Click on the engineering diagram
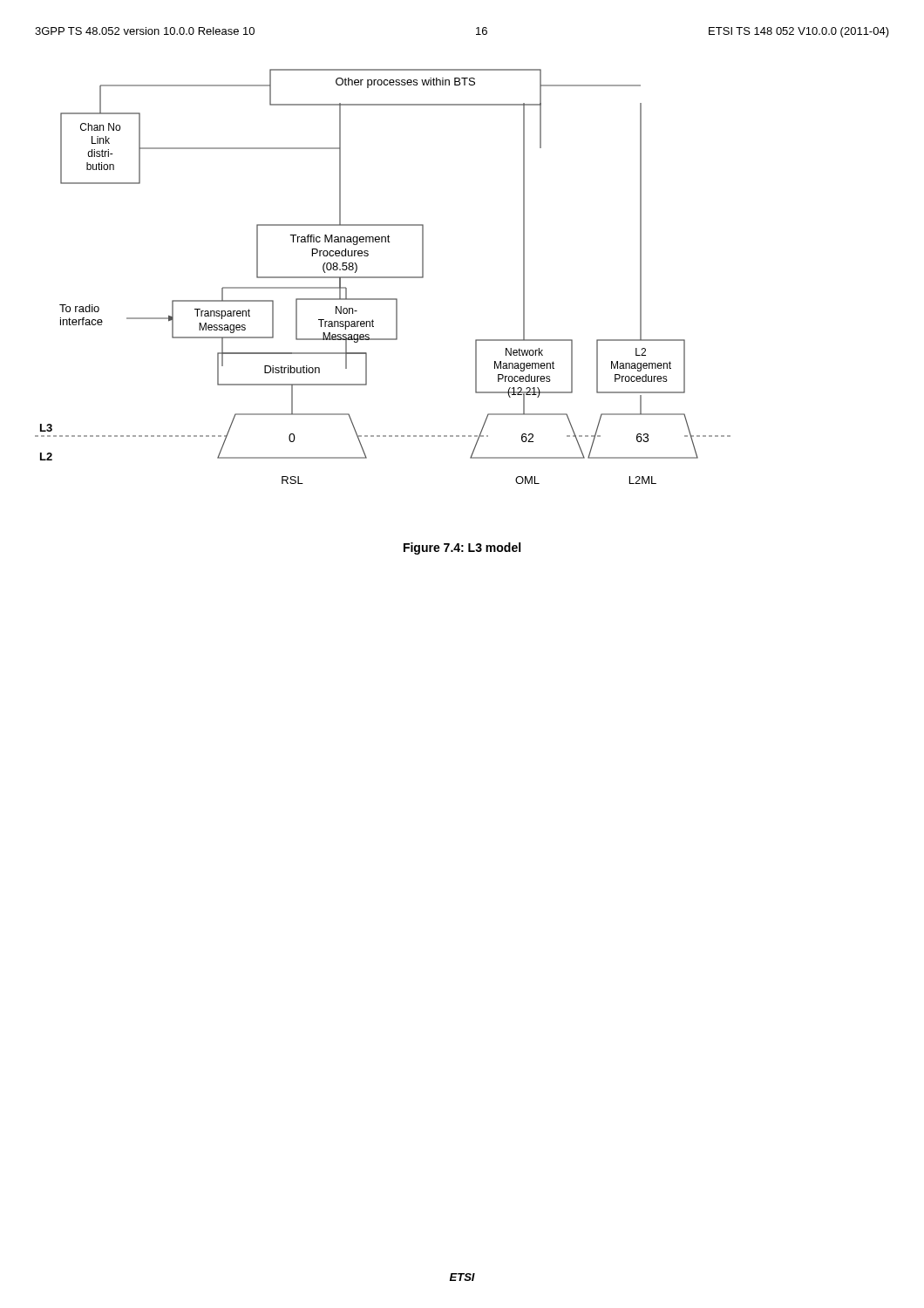This screenshot has width=924, height=1308. click(462, 296)
